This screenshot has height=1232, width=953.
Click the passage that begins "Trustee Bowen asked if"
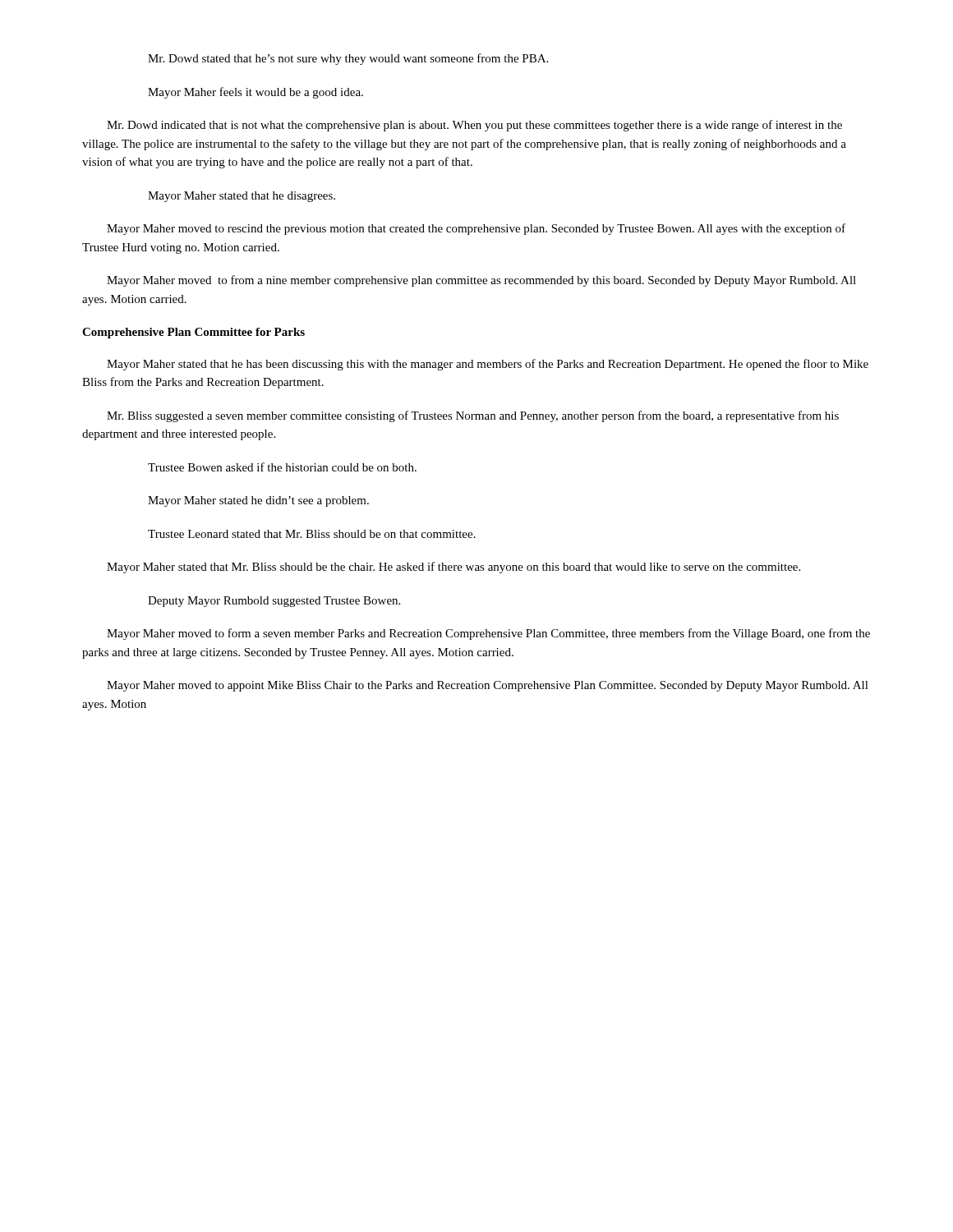(x=283, y=467)
